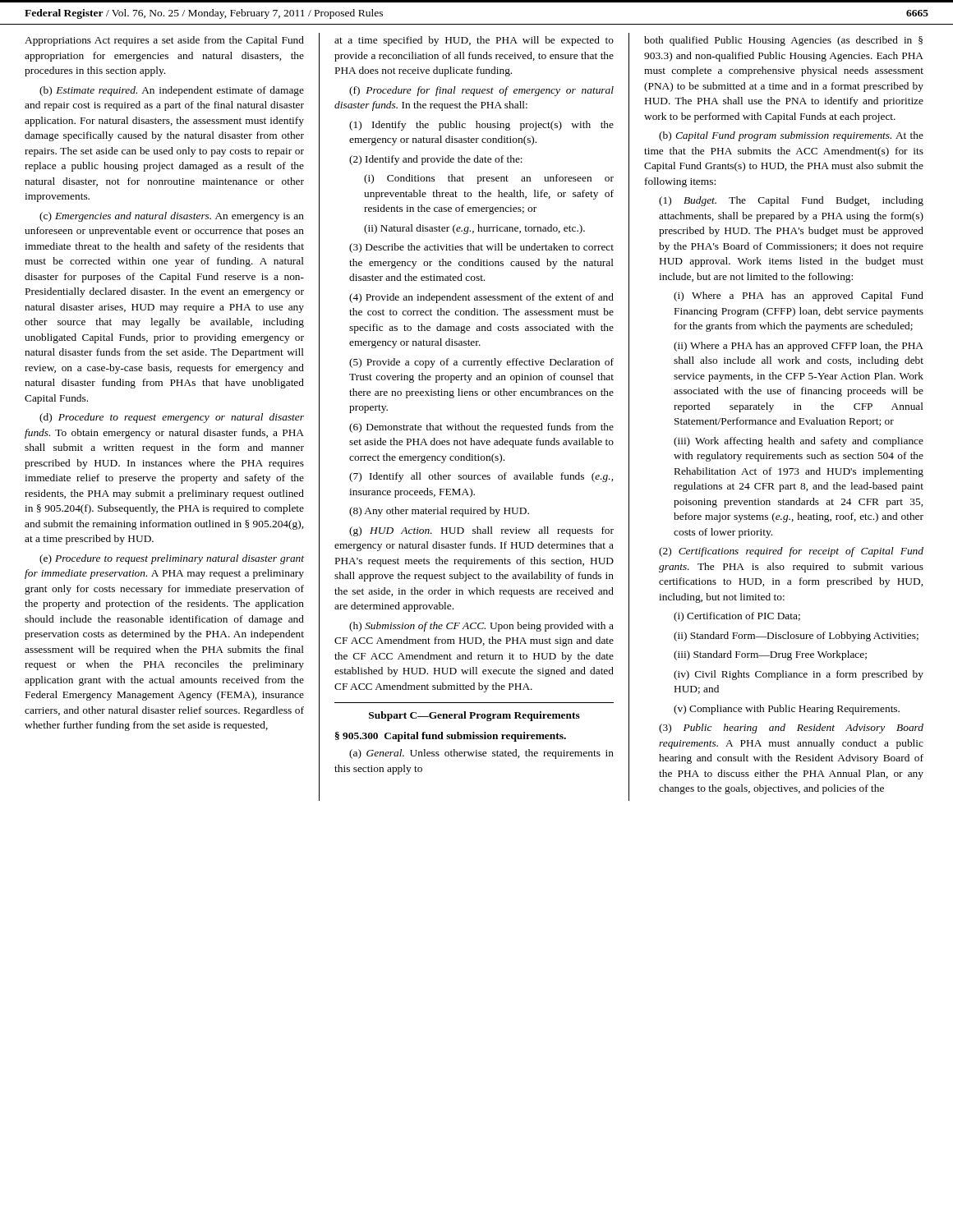Find the block on this page that starts "at a time specified"
953x1232 pixels.
tap(474, 364)
